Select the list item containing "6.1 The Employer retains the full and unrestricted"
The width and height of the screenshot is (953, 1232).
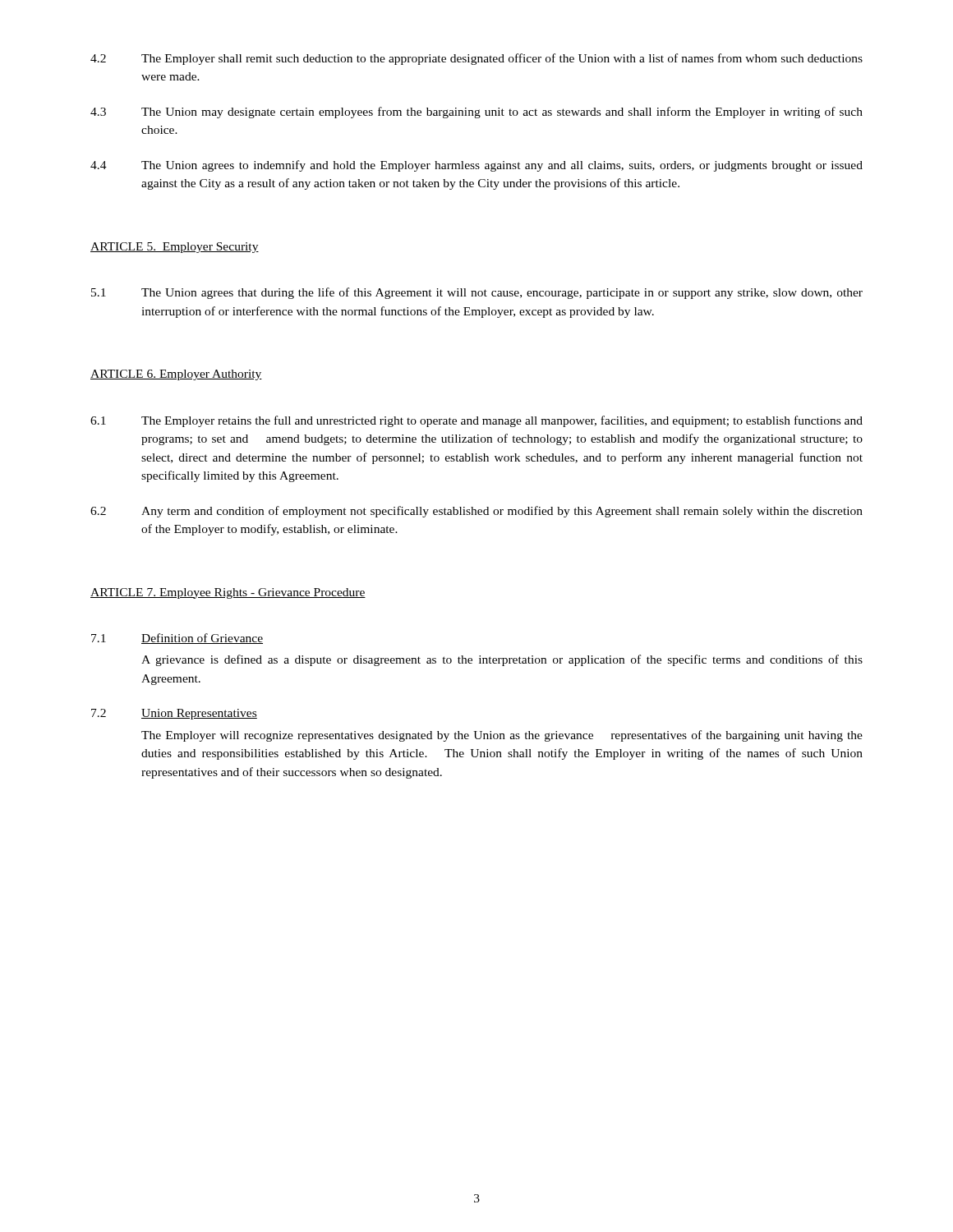(476, 448)
